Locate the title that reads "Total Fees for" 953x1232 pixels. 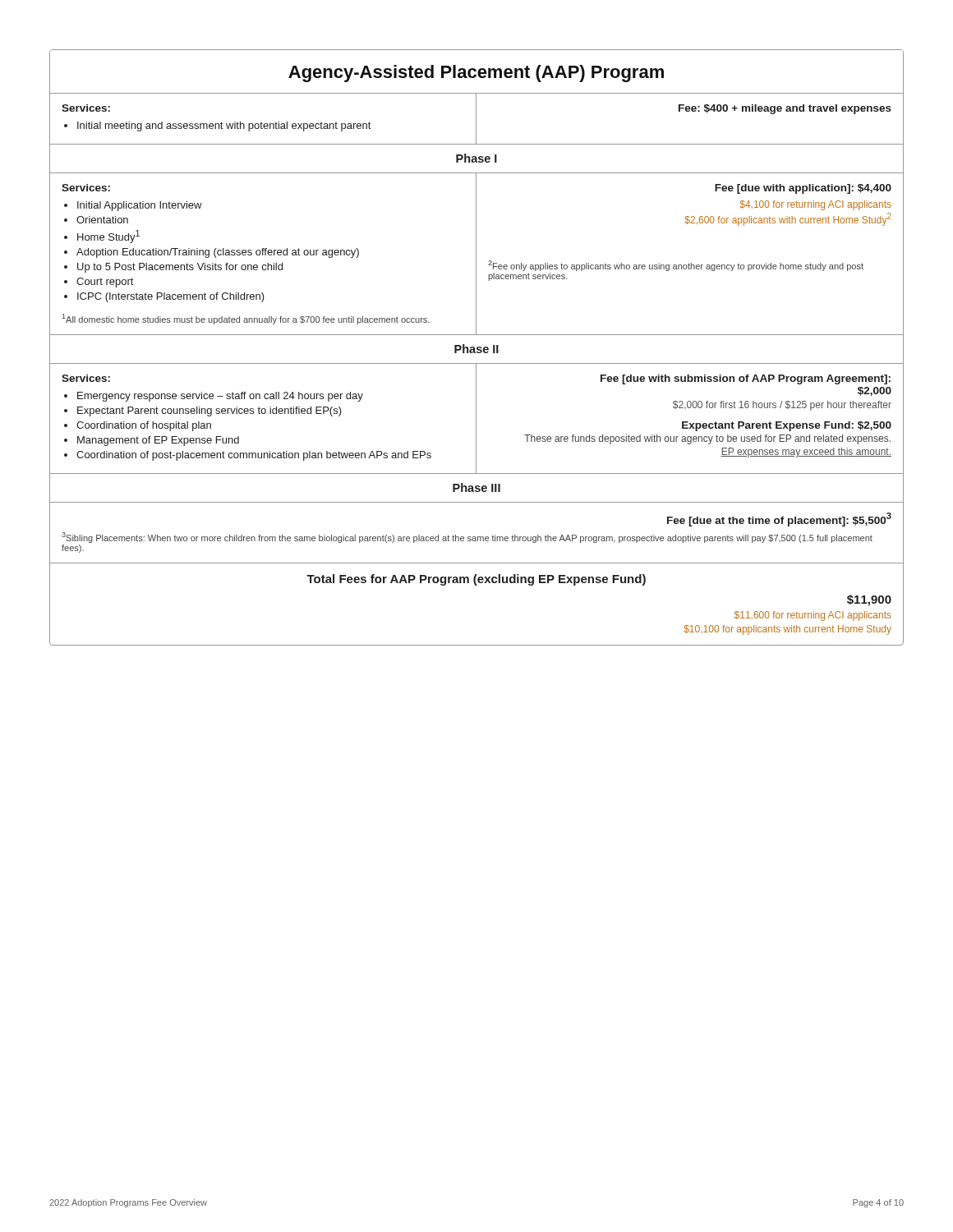pos(476,579)
